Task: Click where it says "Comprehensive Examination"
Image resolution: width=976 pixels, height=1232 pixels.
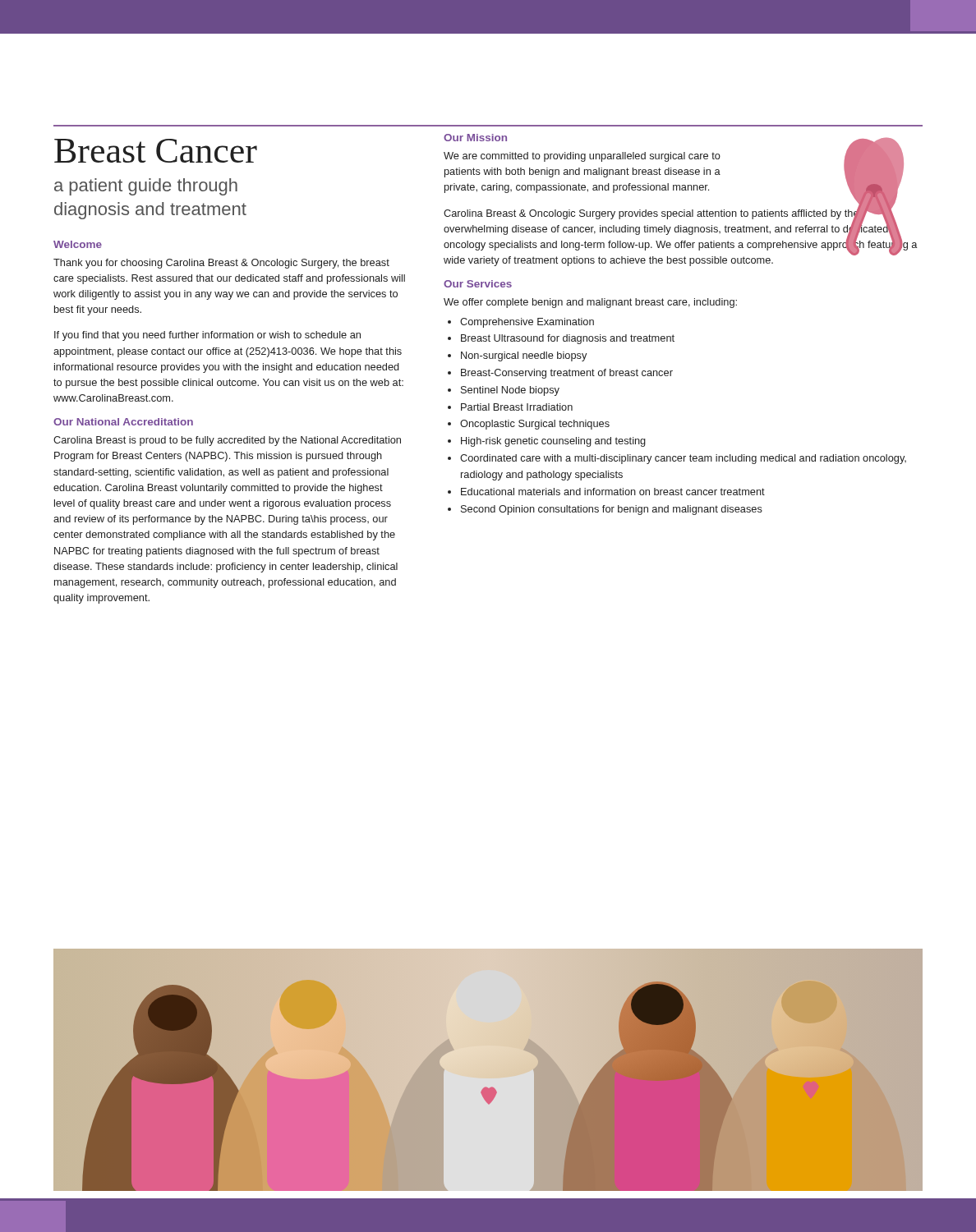Action: (x=527, y=323)
